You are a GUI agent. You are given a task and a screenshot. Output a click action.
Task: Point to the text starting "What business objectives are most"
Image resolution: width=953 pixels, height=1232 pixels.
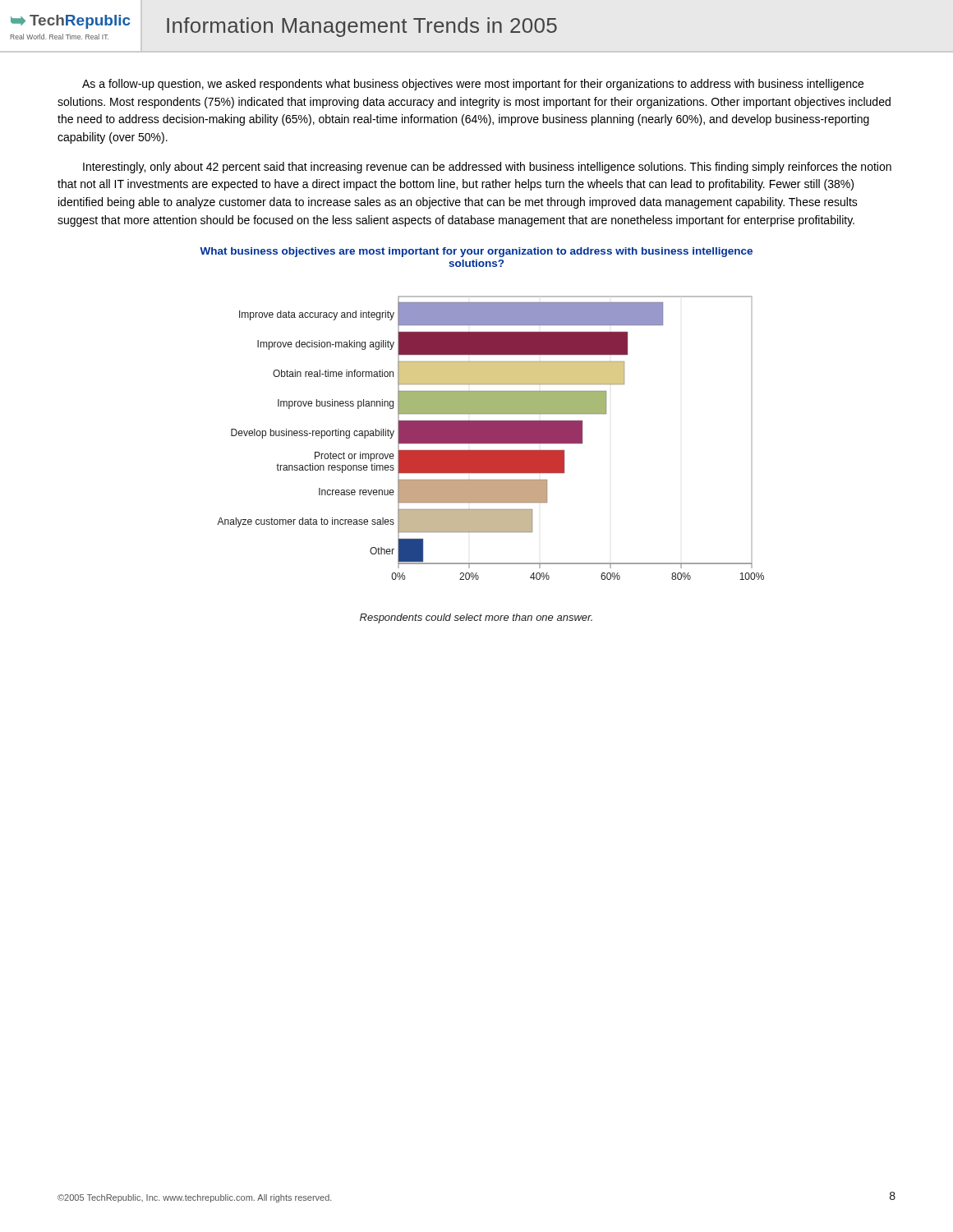point(476,257)
